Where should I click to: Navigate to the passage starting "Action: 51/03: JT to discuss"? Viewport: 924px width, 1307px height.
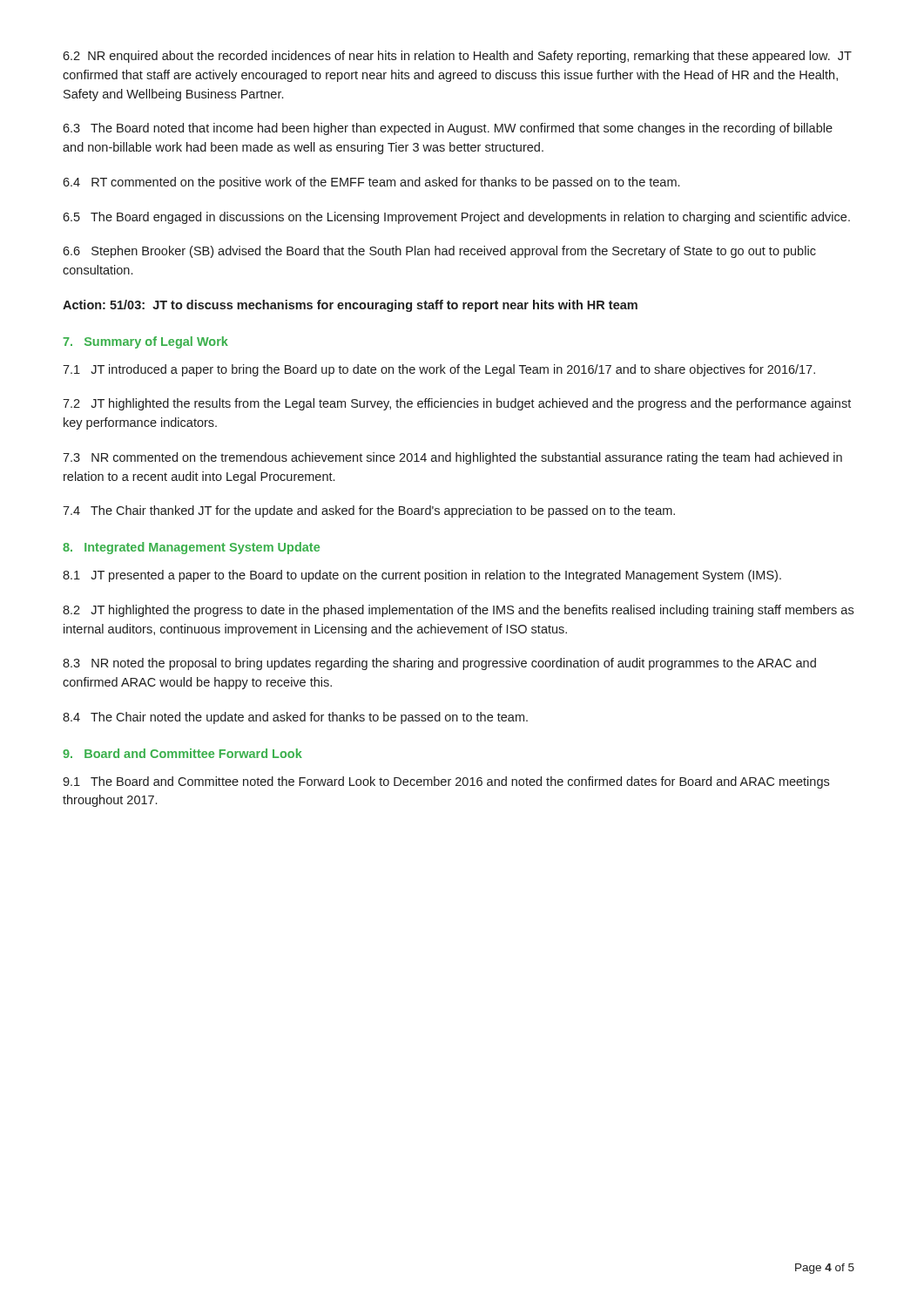tap(350, 305)
